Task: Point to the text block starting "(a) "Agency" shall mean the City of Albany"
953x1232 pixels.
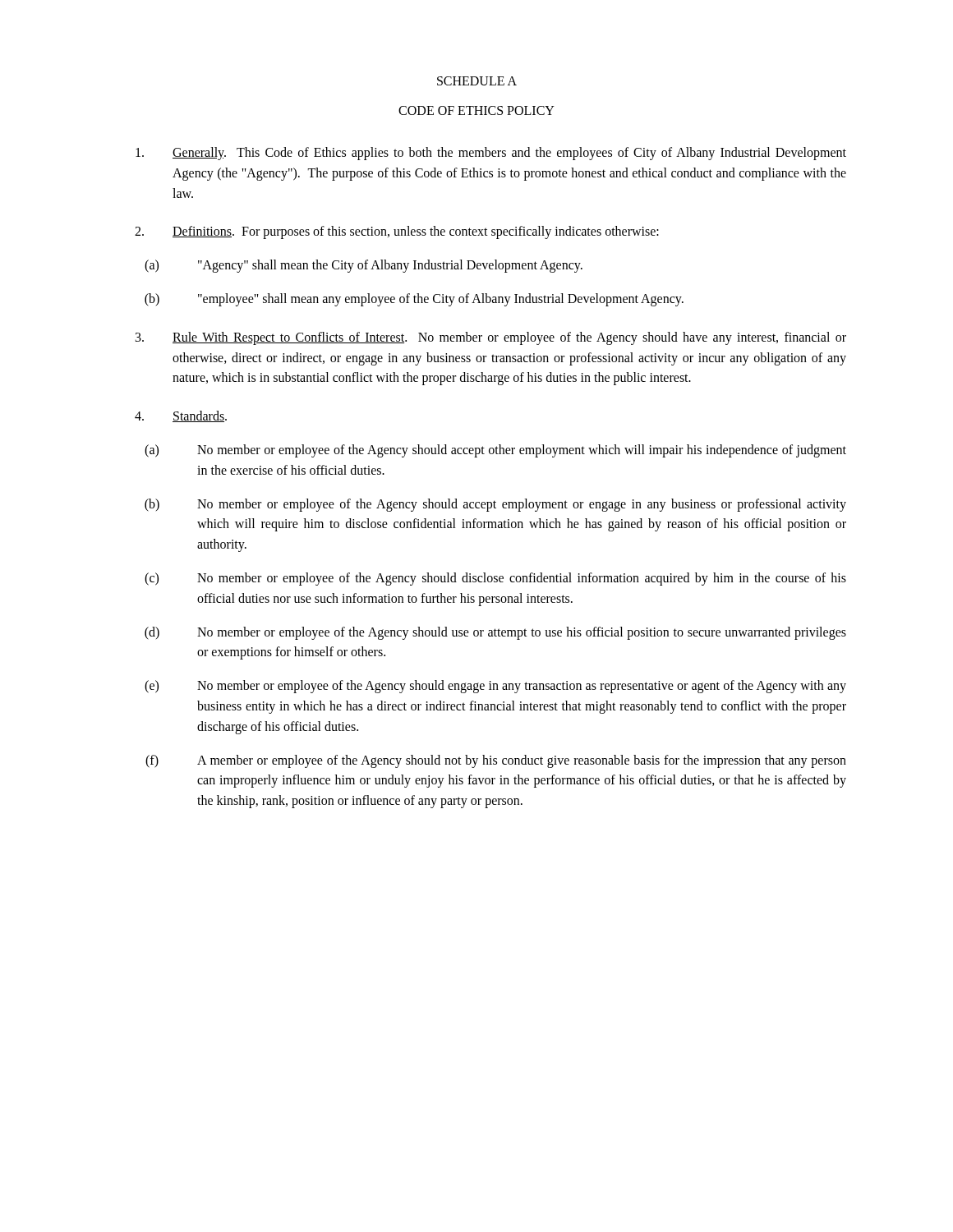Action: pyautogui.click(x=476, y=266)
